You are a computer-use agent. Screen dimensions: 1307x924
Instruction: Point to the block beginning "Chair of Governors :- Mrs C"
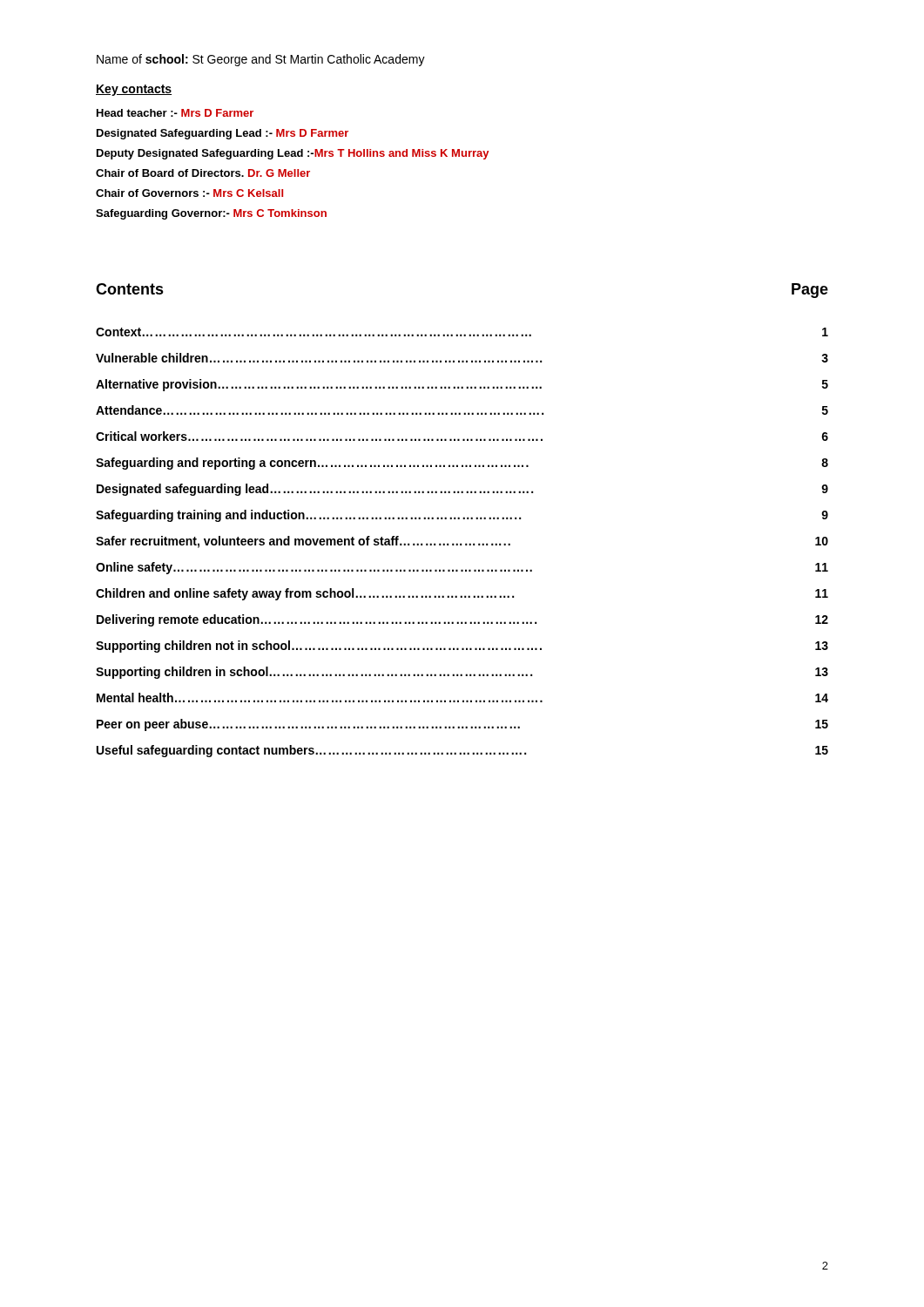[x=190, y=193]
